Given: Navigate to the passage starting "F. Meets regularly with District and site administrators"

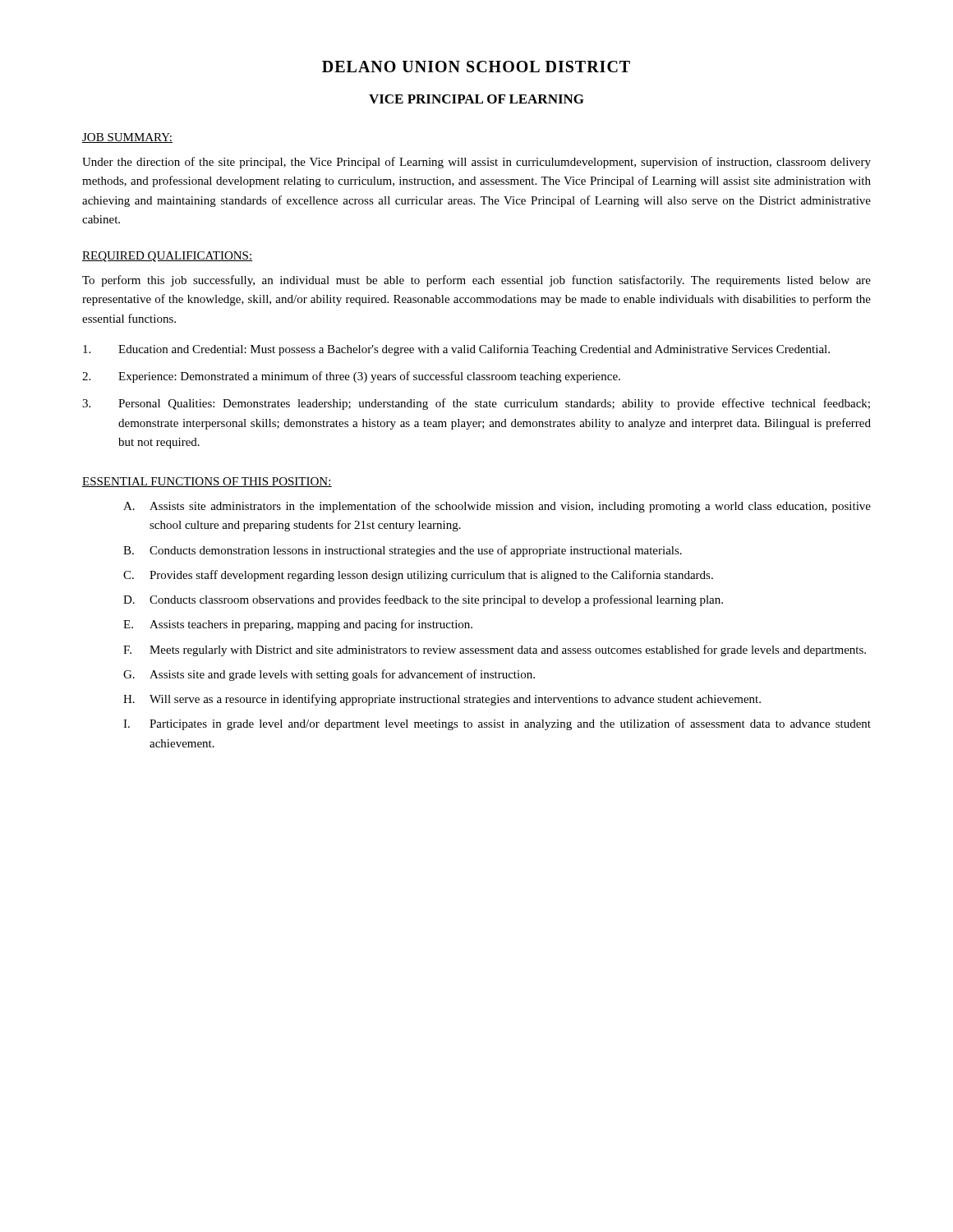Looking at the screenshot, I should click(x=497, y=650).
